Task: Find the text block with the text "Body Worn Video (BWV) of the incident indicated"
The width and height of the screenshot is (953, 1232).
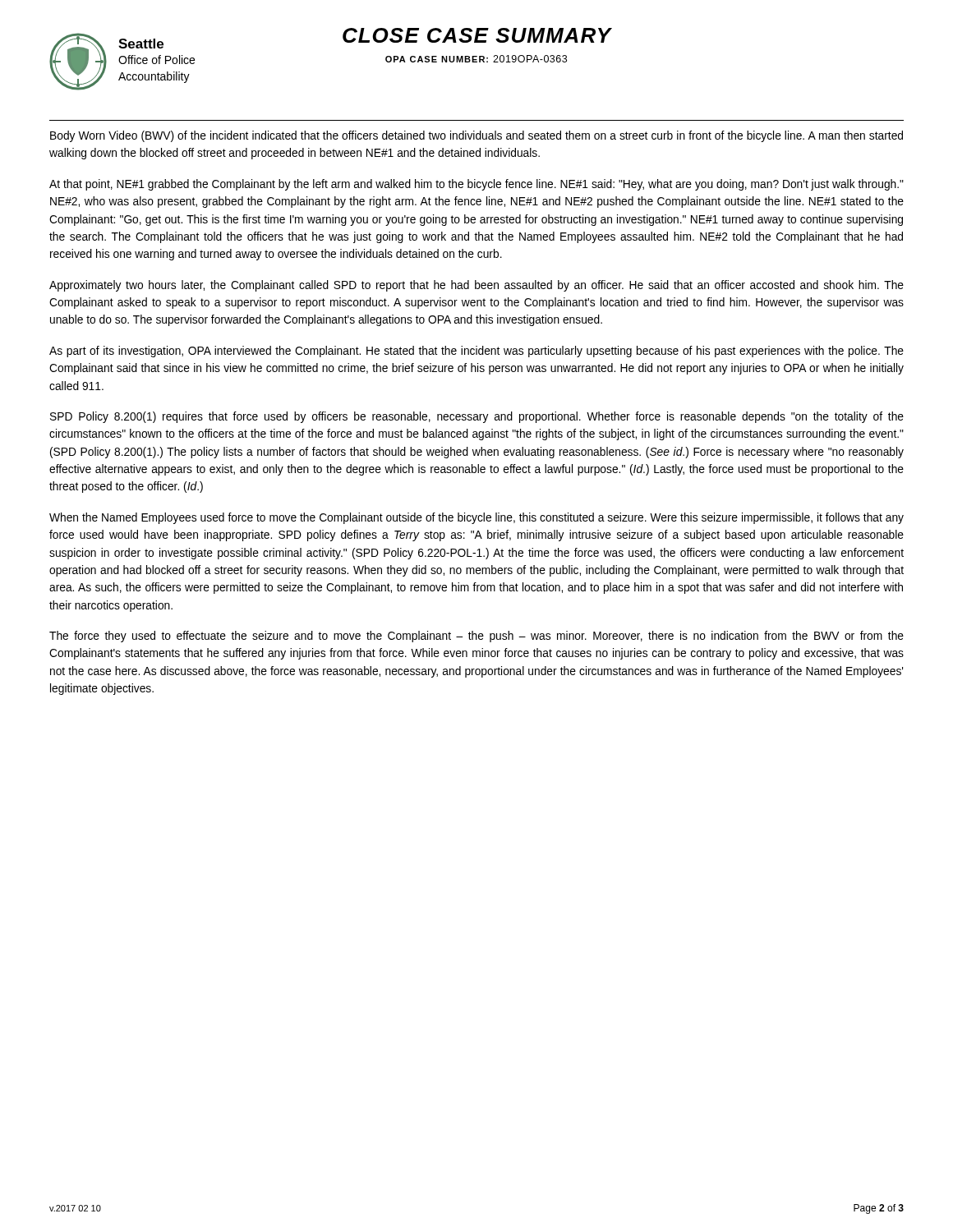Action: tap(476, 145)
